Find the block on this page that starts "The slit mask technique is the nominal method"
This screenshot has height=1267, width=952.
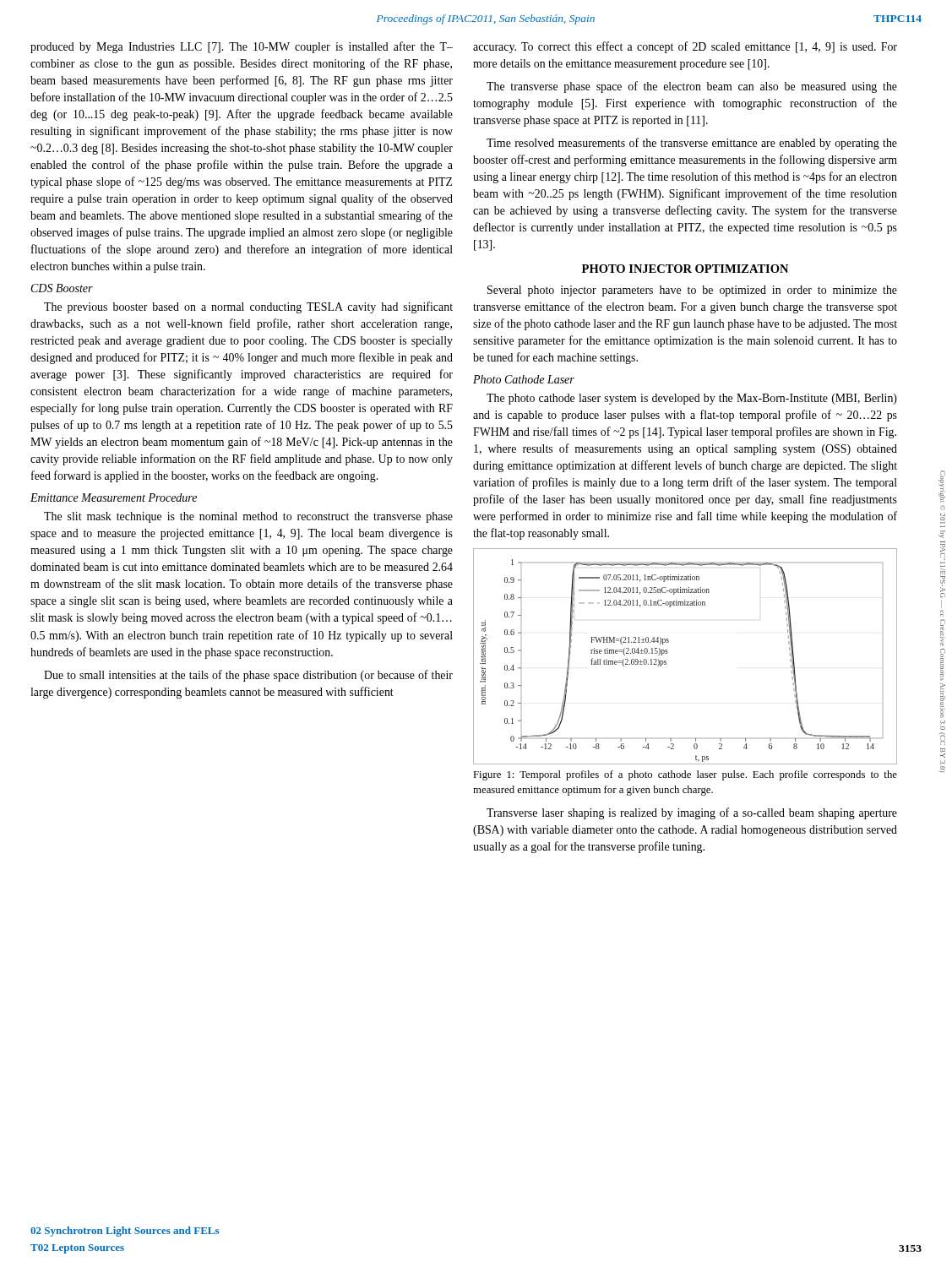coord(242,605)
